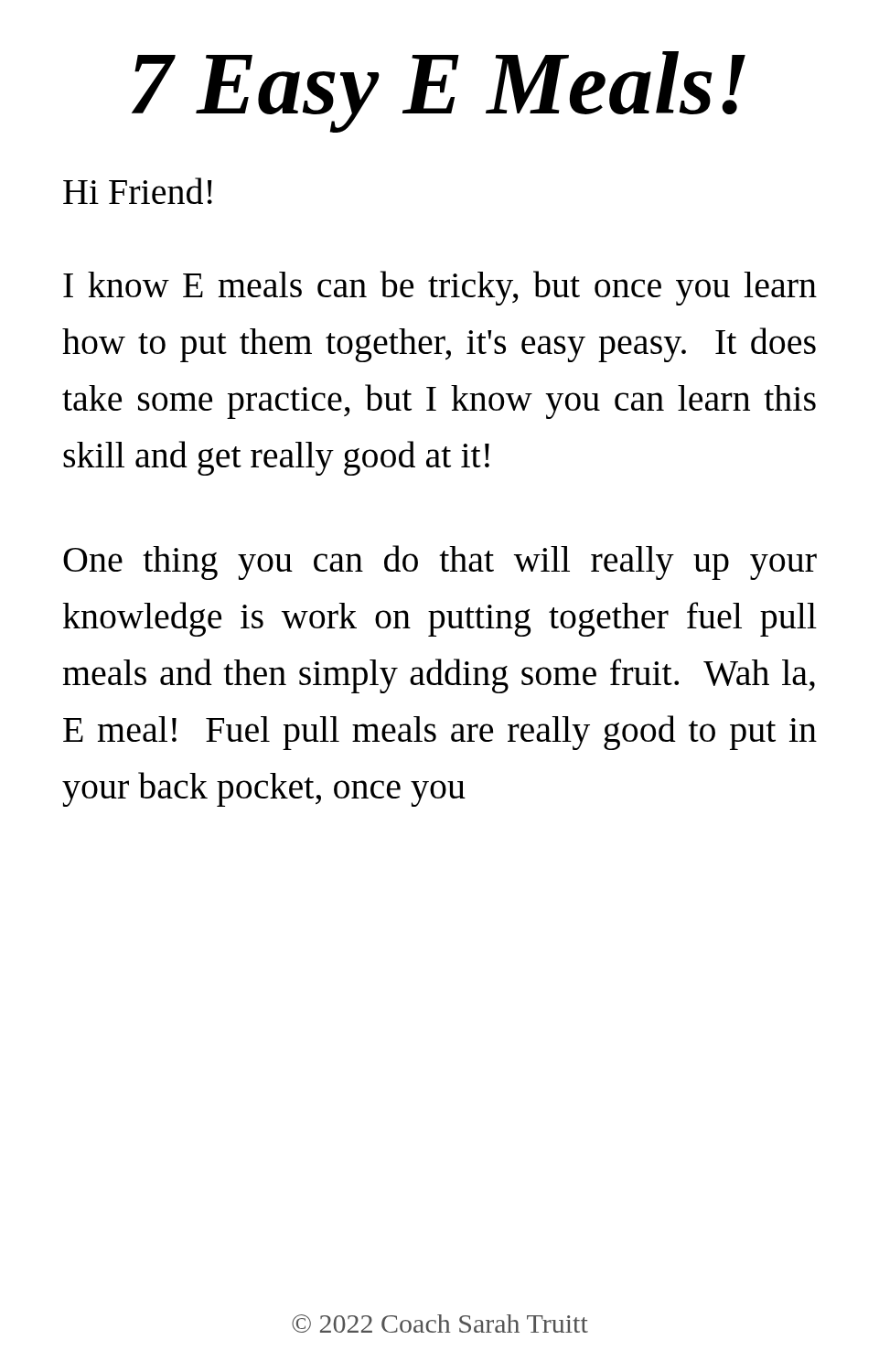Click on the title that reads "7 Easy E Meals!"
The height and width of the screenshot is (1372, 879).
[x=439, y=83]
